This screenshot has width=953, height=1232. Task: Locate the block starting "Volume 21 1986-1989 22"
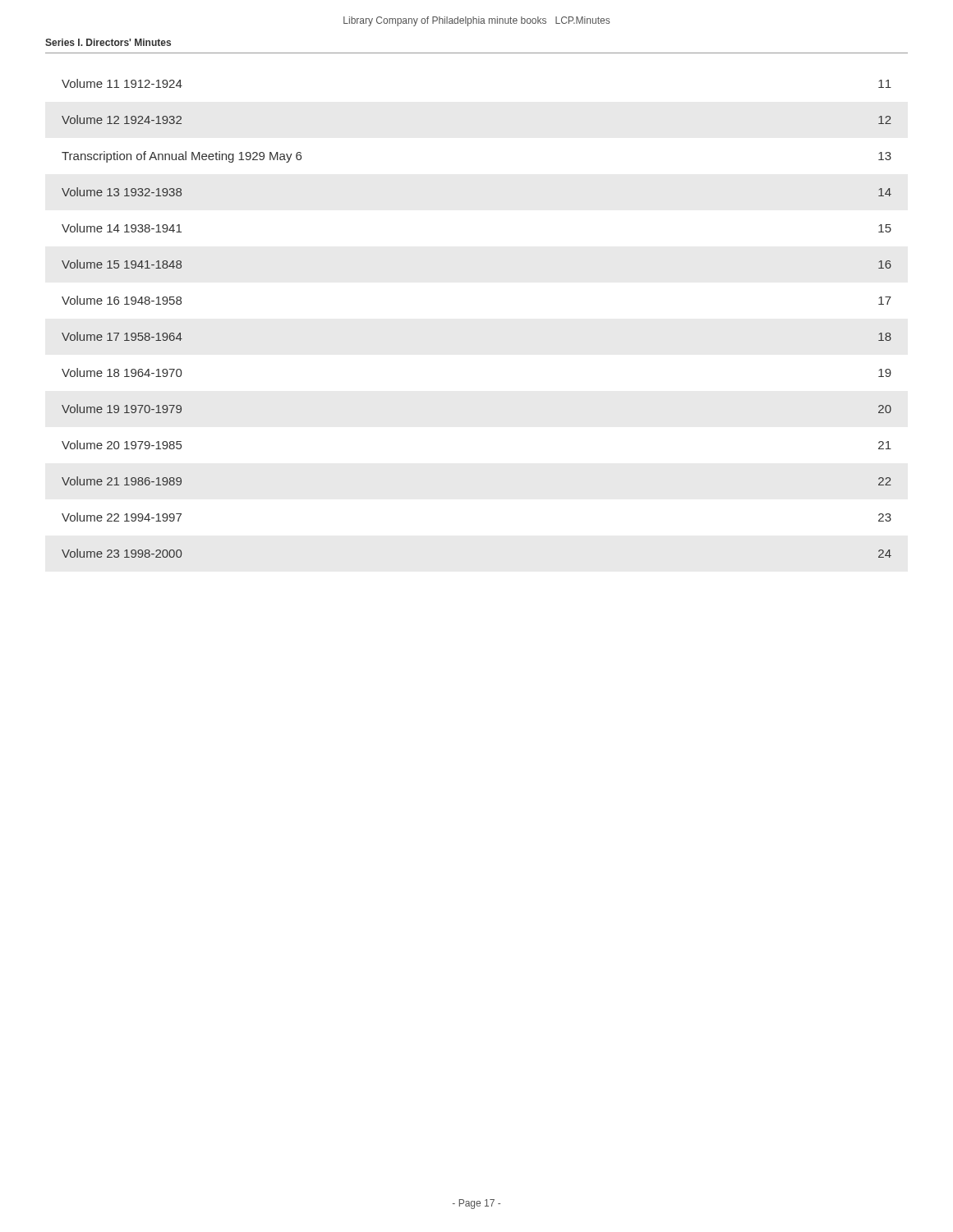[x=116, y=481]
